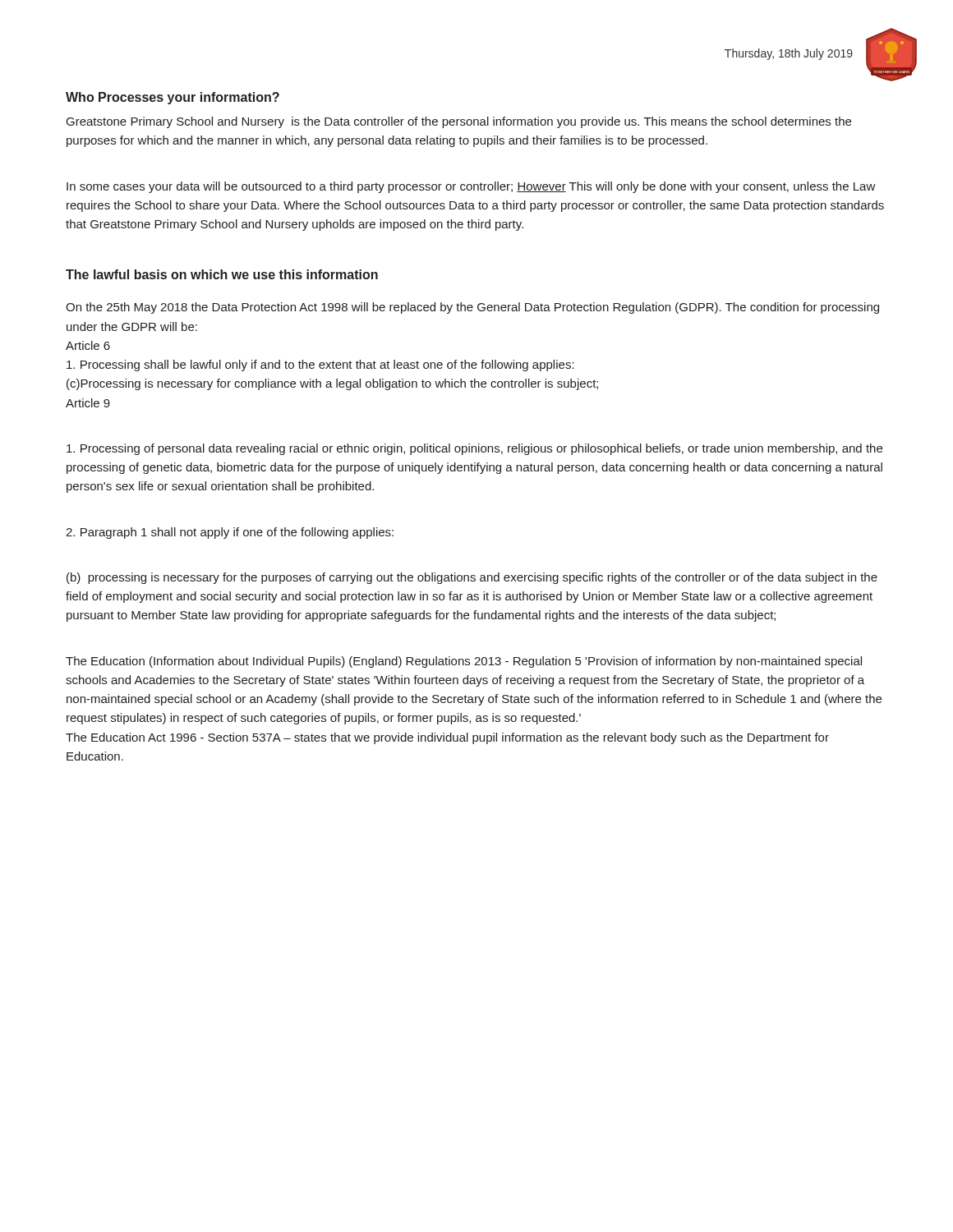This screenshot has height=1232, width=953.
Task: Click the section header that begins "The lawful basis on which we use"
Action: coord(222,275)
